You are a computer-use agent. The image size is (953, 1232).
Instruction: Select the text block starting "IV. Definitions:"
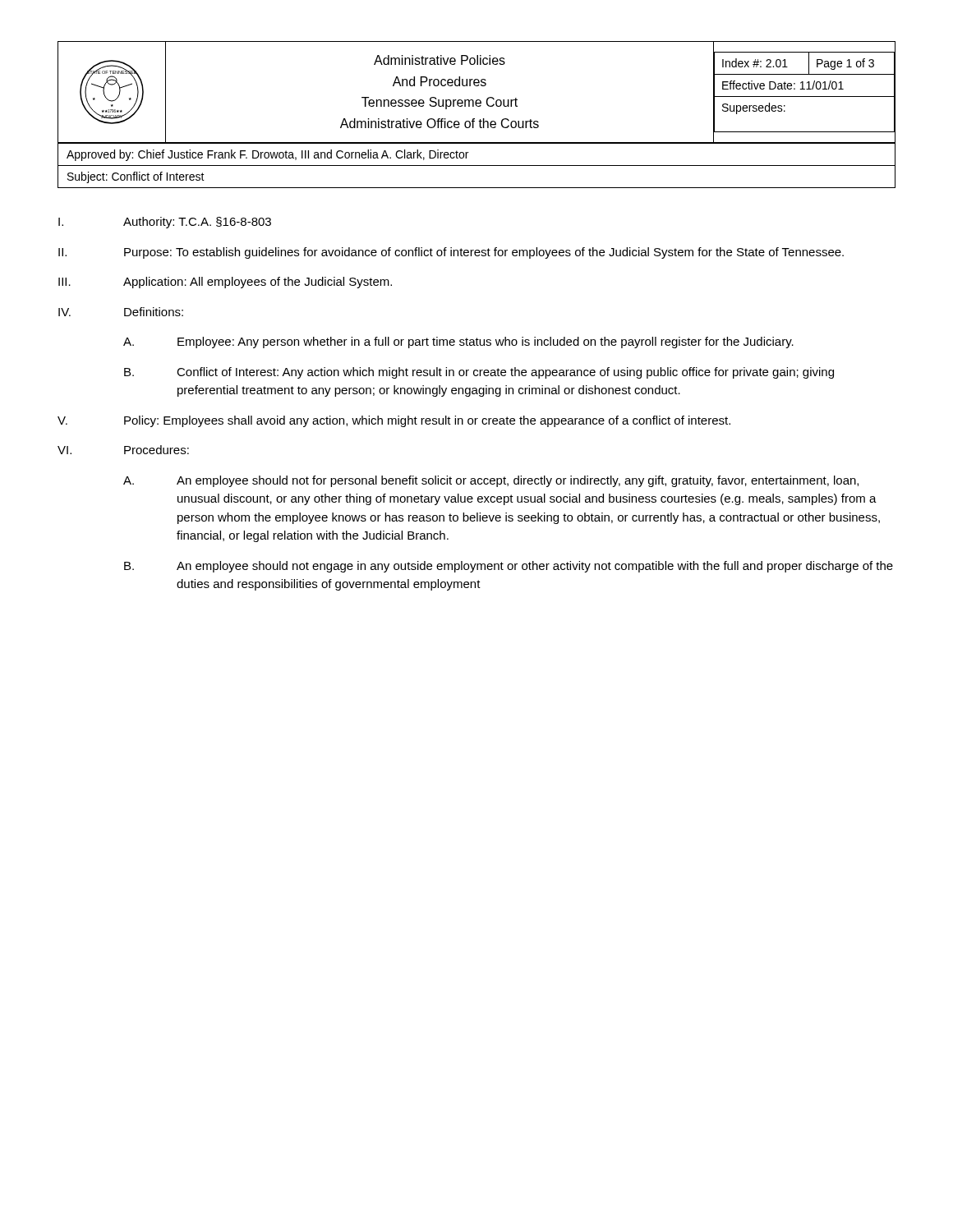click(x=121, y=312)
